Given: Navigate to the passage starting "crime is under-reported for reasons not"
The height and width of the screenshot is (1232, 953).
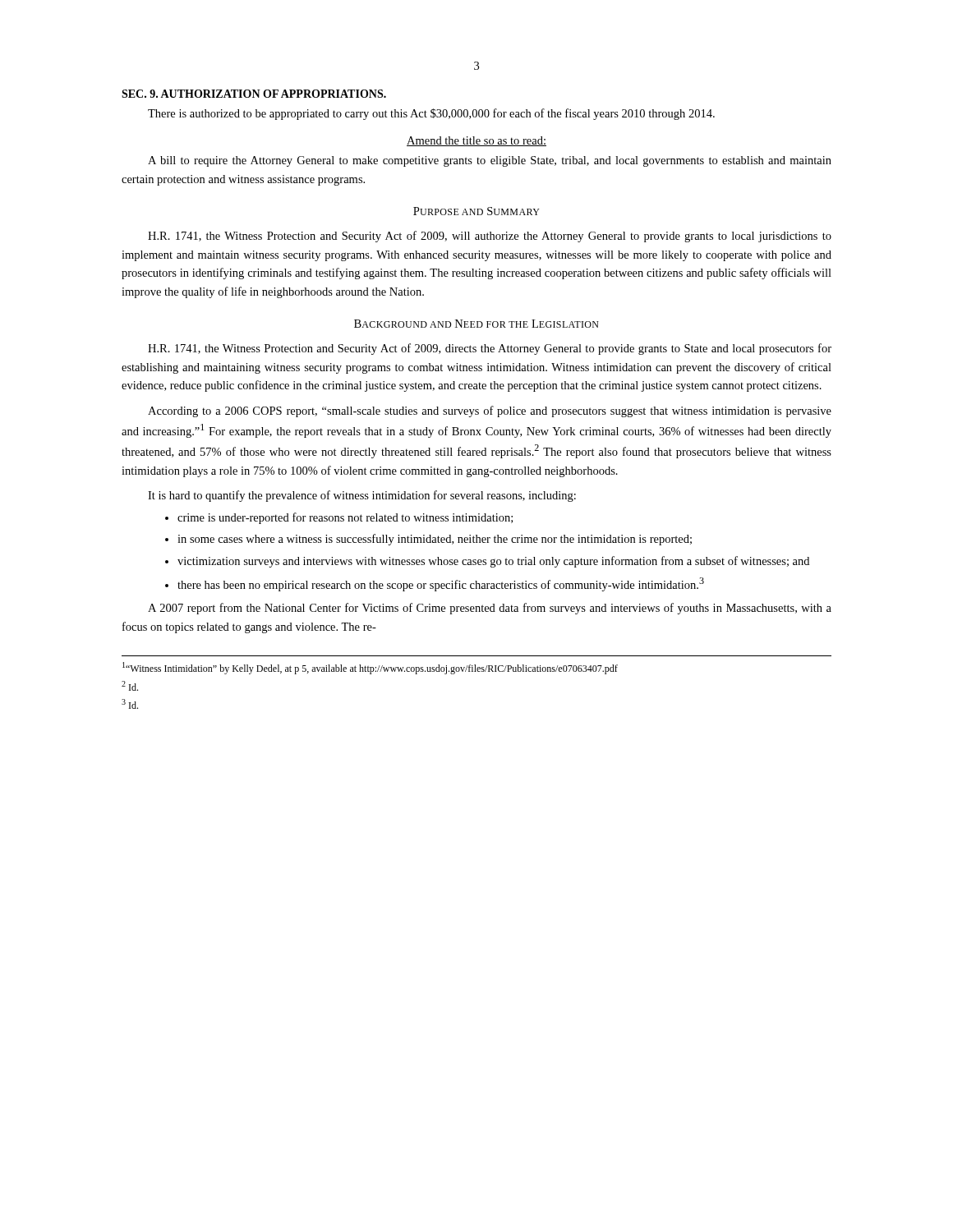Looking at the screenshot, I should point(493,551).
